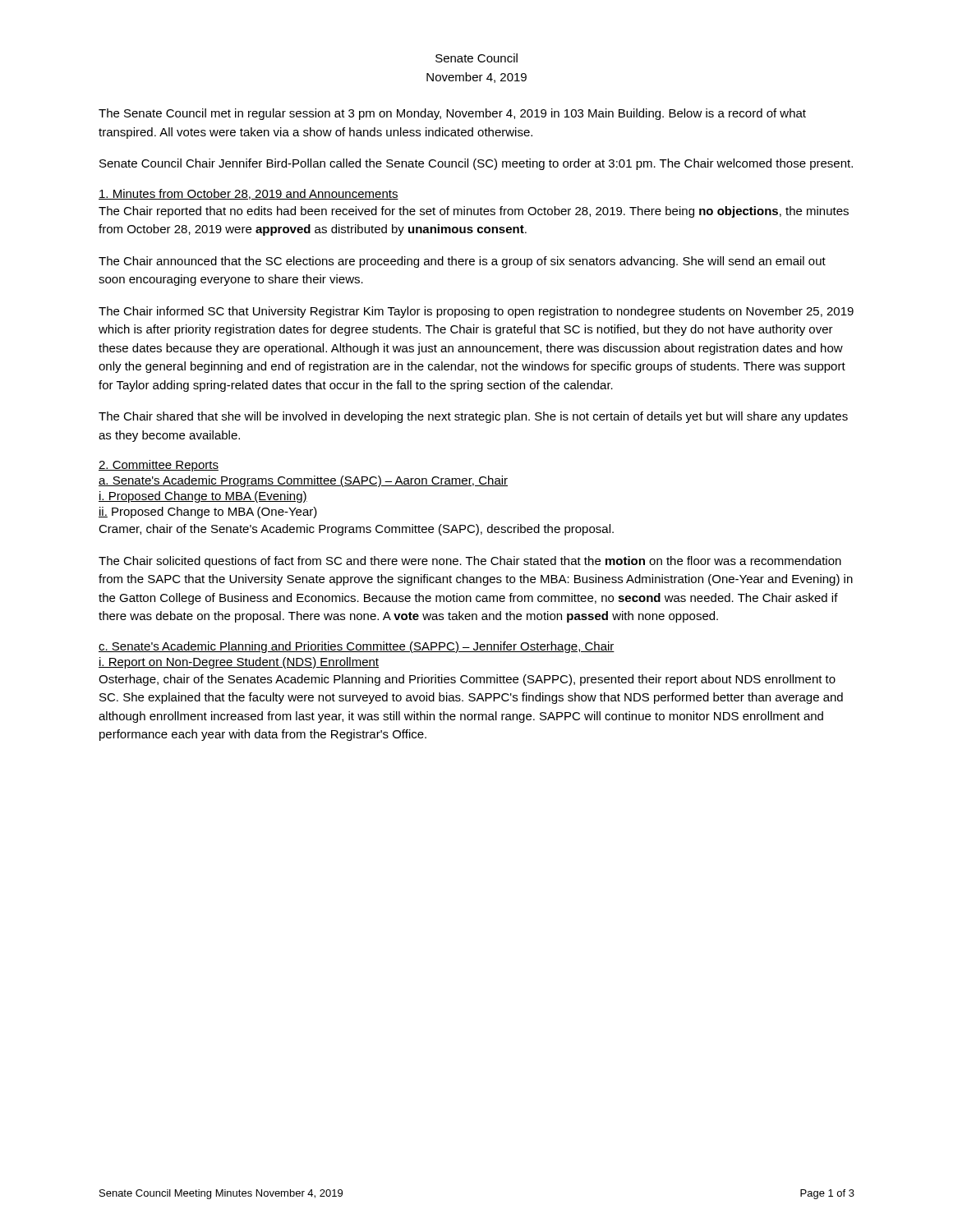
Task: Where does it say "1. Minutes from October 28, 2019 and Announcements"?
Action: pyautogui.click(x=248, y=193)
